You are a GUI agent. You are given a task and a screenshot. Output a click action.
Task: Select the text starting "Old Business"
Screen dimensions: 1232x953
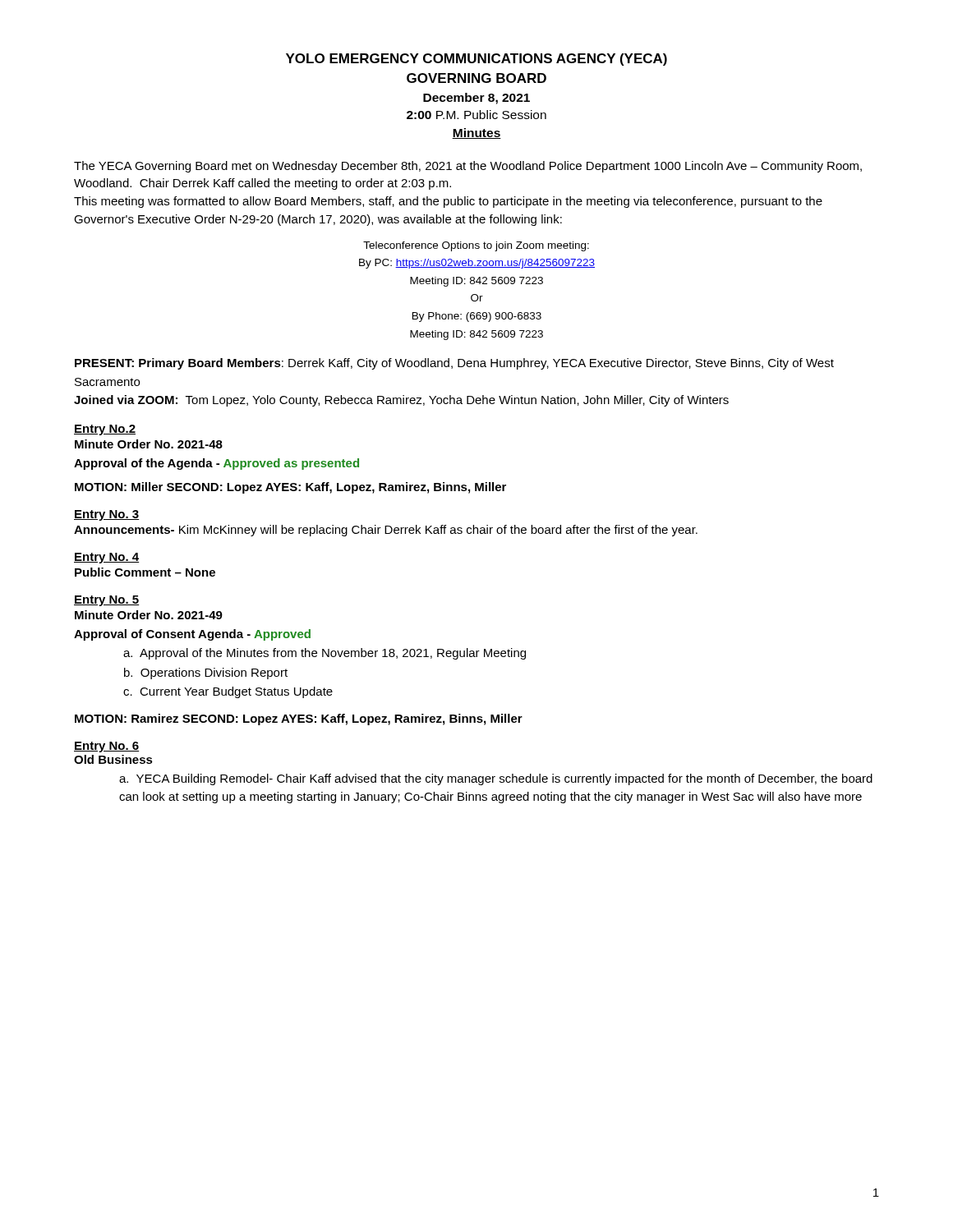pyautogui.click(x=113, y=759)
